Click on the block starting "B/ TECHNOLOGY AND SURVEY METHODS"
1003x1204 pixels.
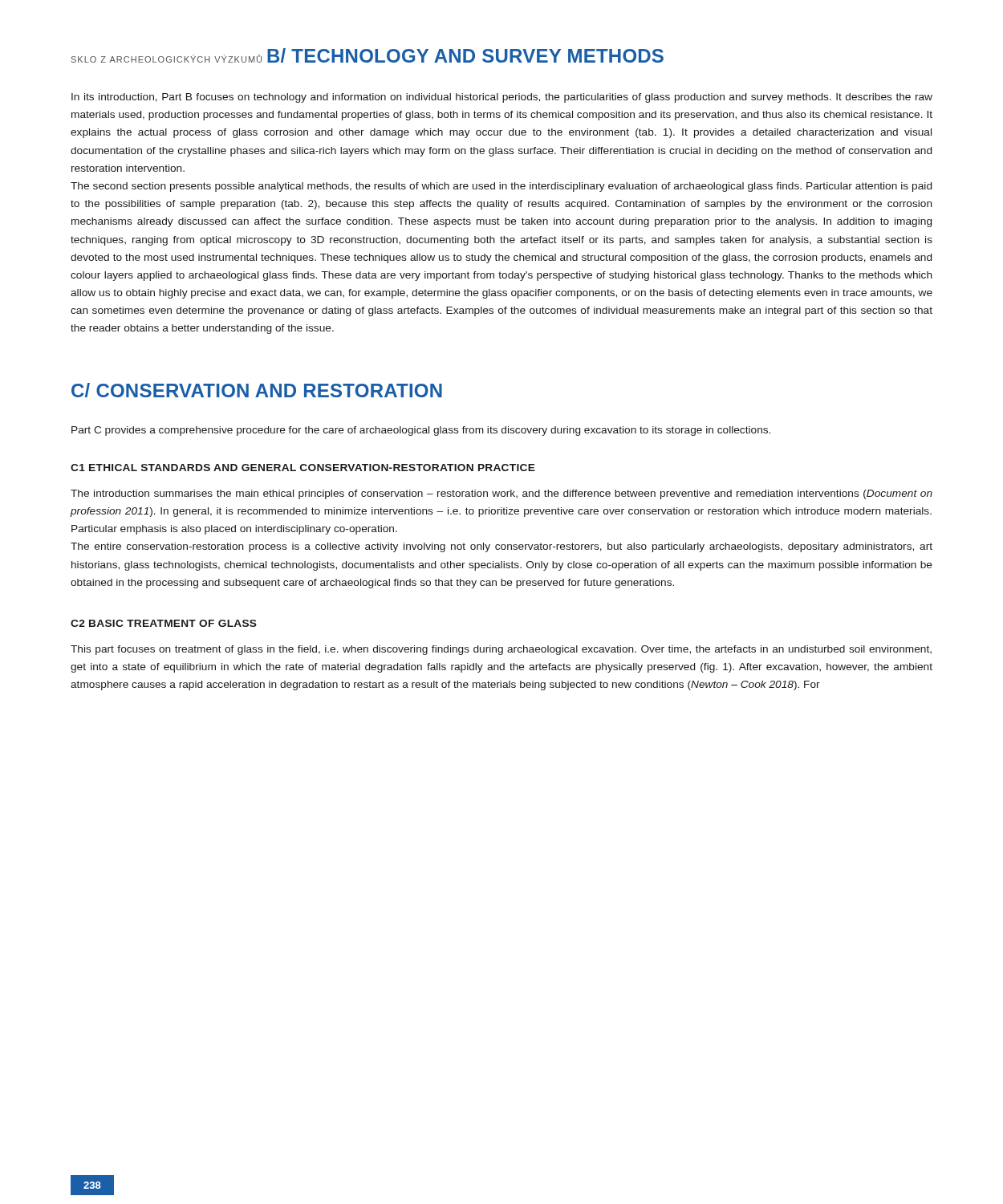pyautogui.click(x=465, y=56)
